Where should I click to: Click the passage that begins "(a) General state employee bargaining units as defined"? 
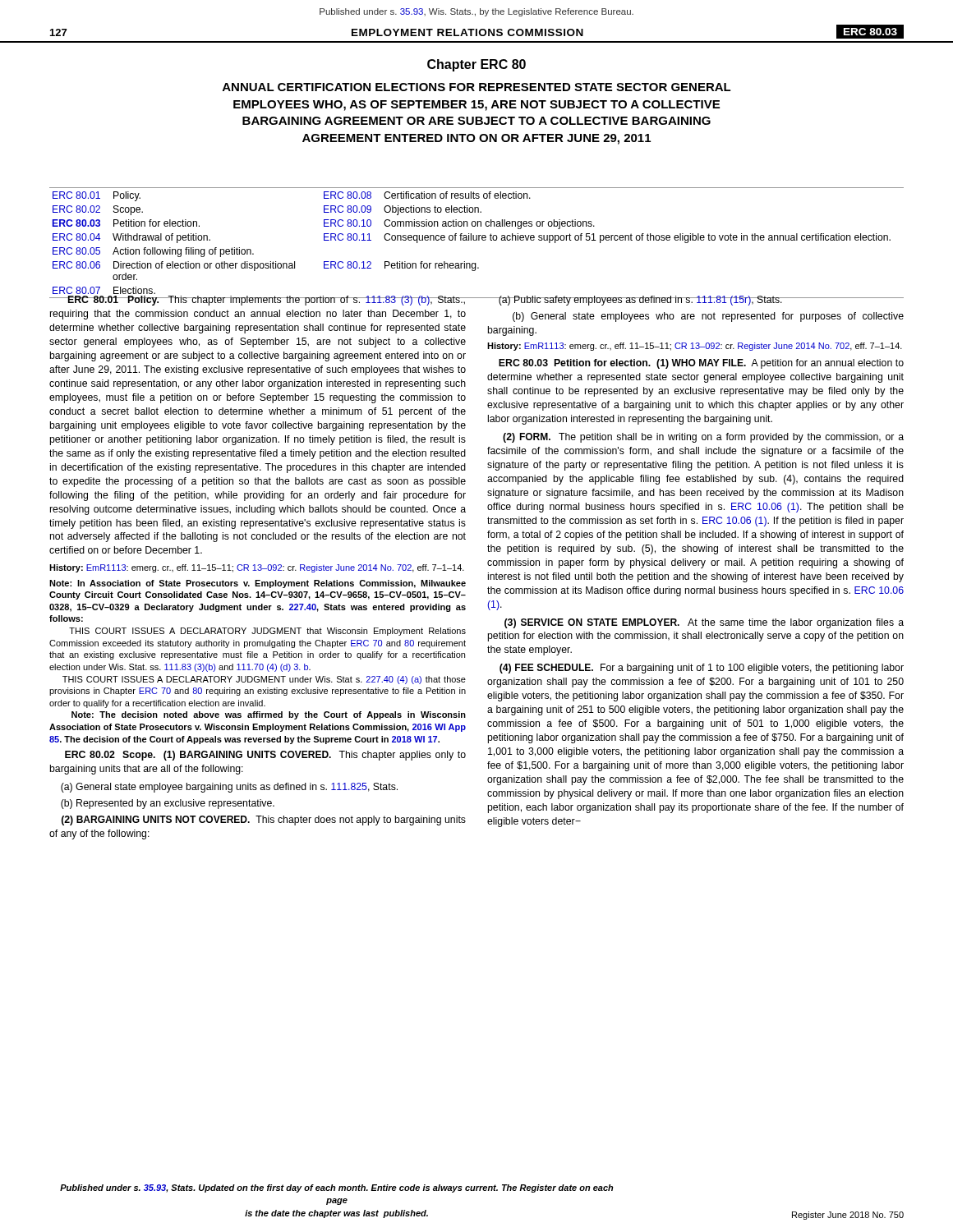[x=224, y=787]
